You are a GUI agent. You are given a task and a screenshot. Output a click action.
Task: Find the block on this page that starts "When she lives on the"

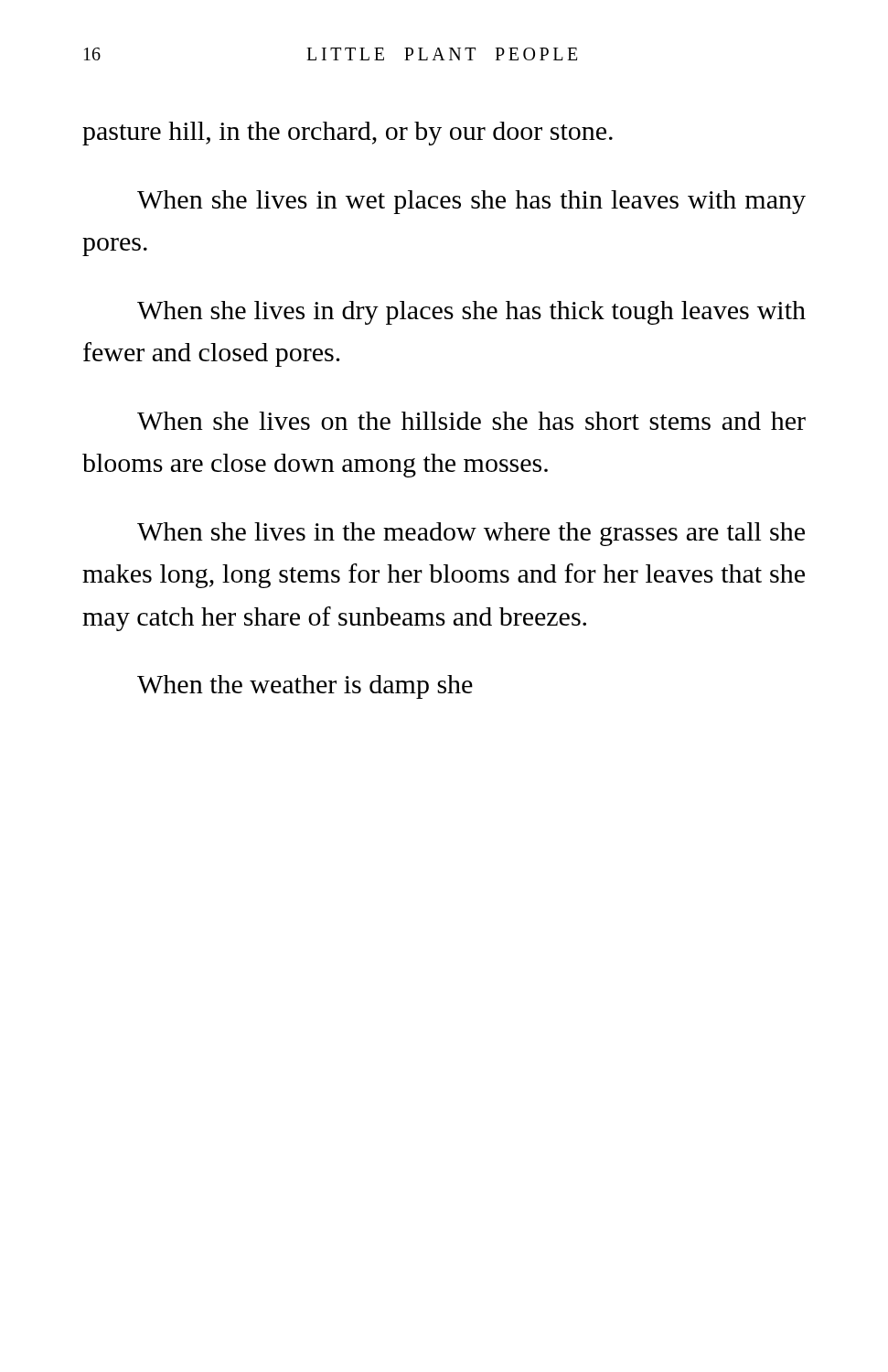[444, 441]
